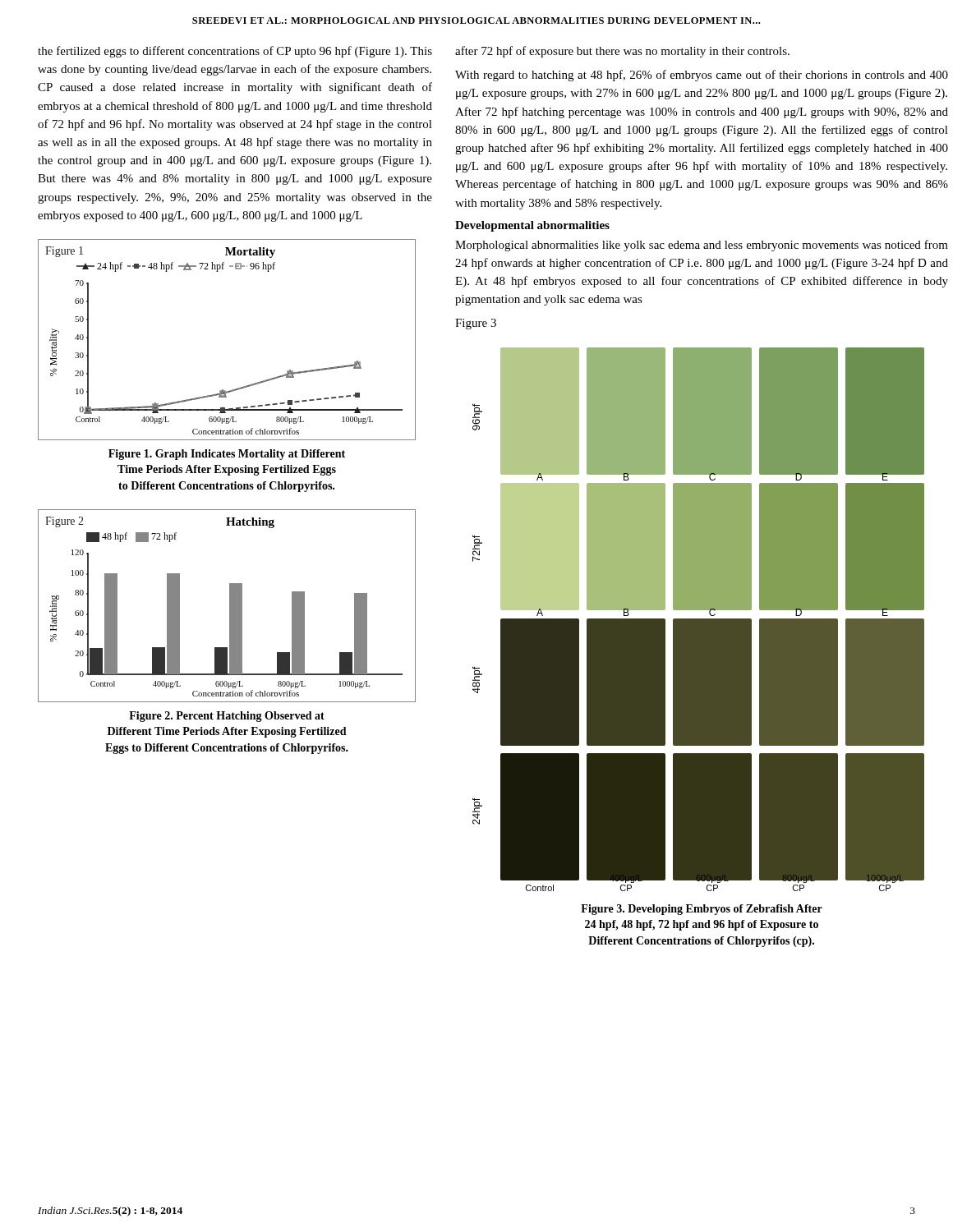Select the line chart
953x1232 pixels.
pos(227,339)
